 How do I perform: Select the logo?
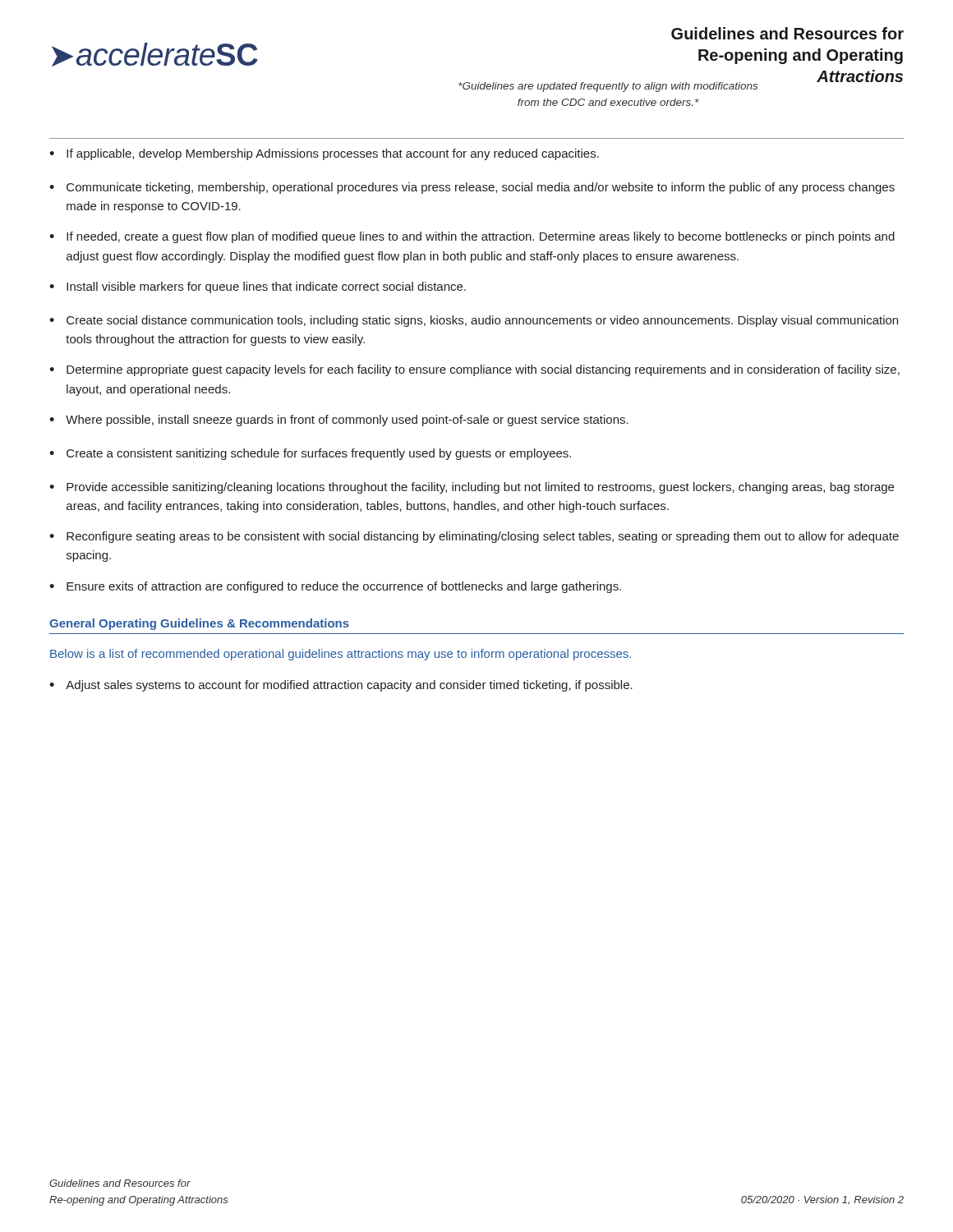point(154,55)
